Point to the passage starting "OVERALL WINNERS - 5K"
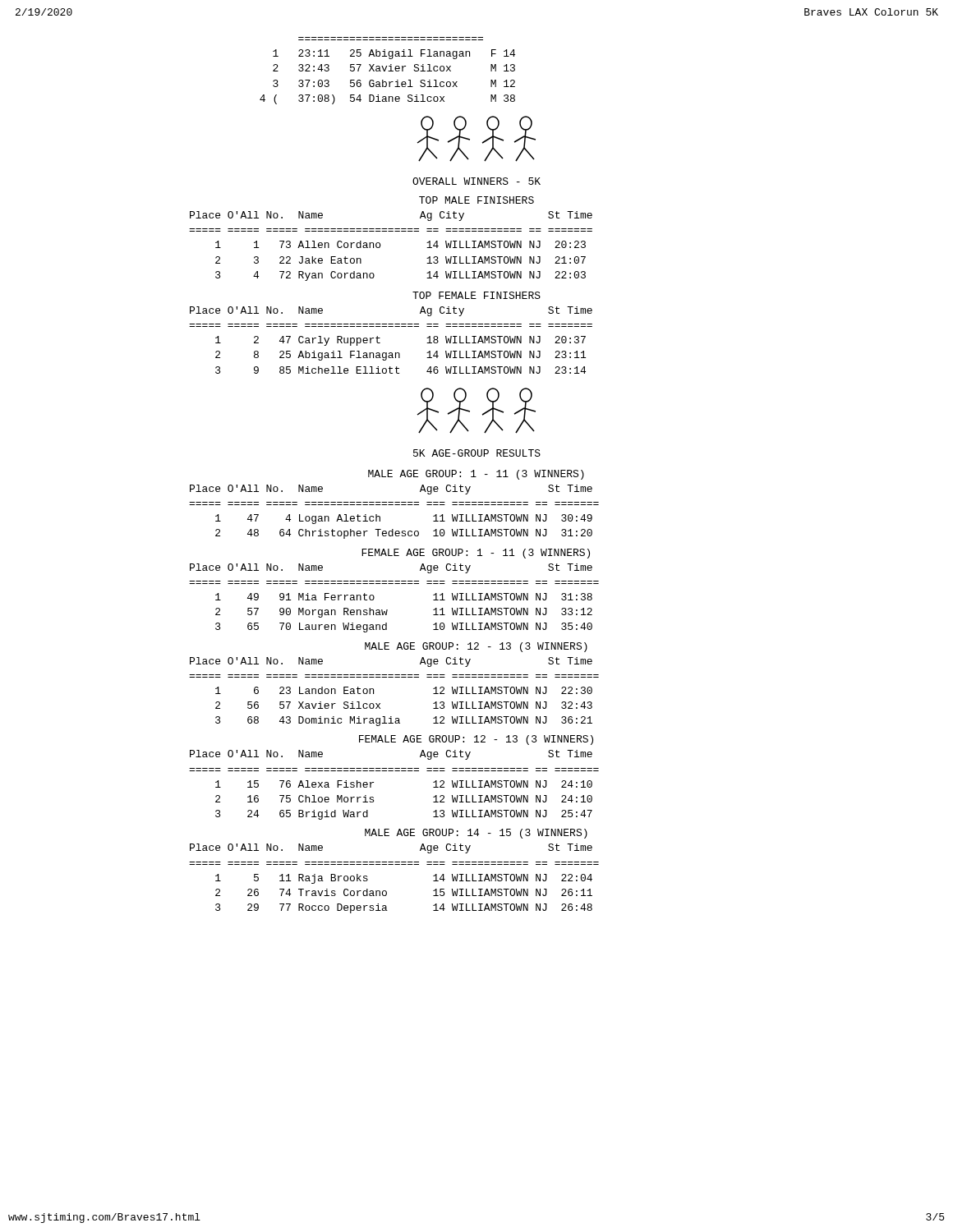This screenshot has height=1232, width=953. coord(476,182)
